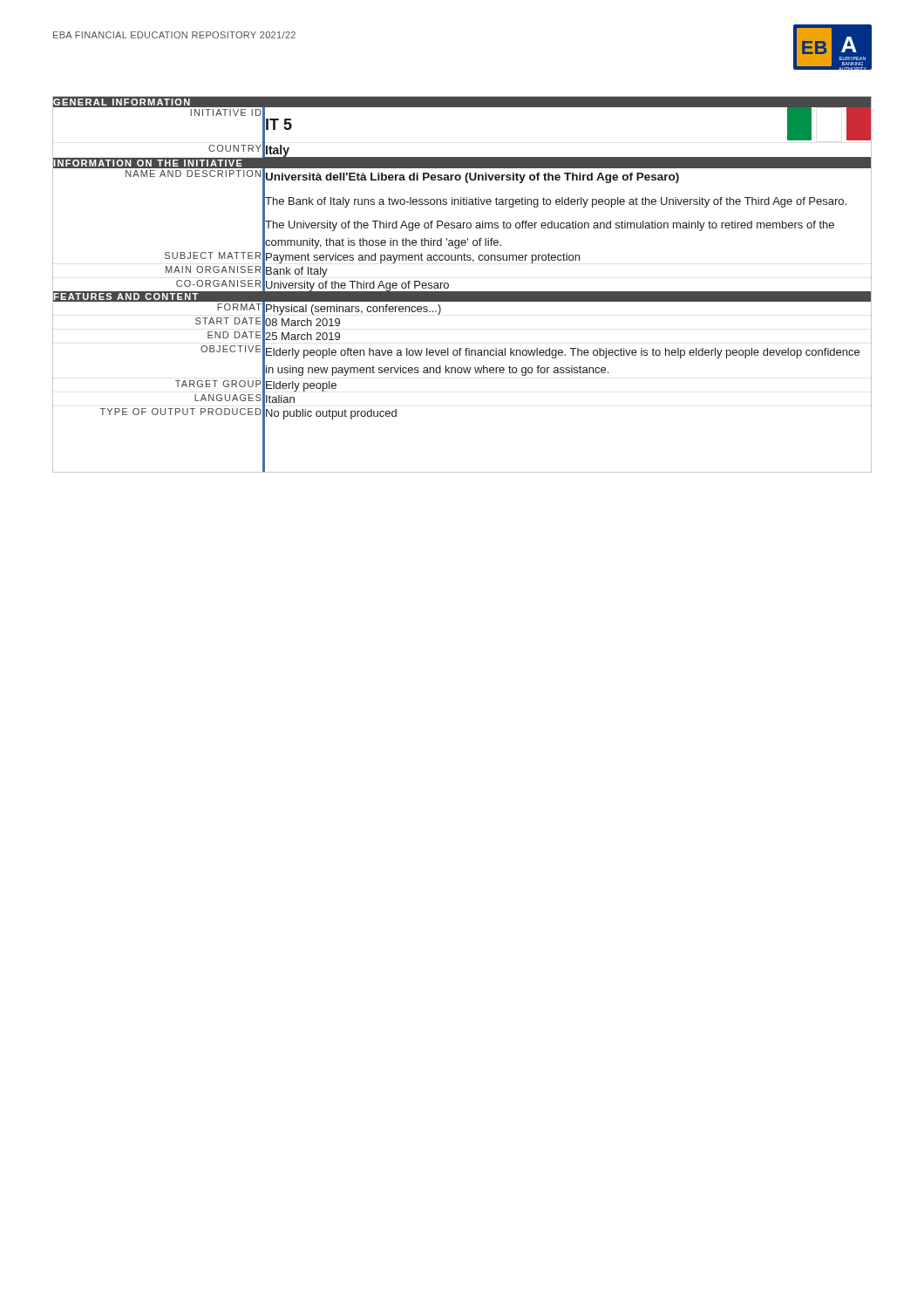Select the logo
The width and height of the screenshot is (924, 1308).
click(832, 48)
